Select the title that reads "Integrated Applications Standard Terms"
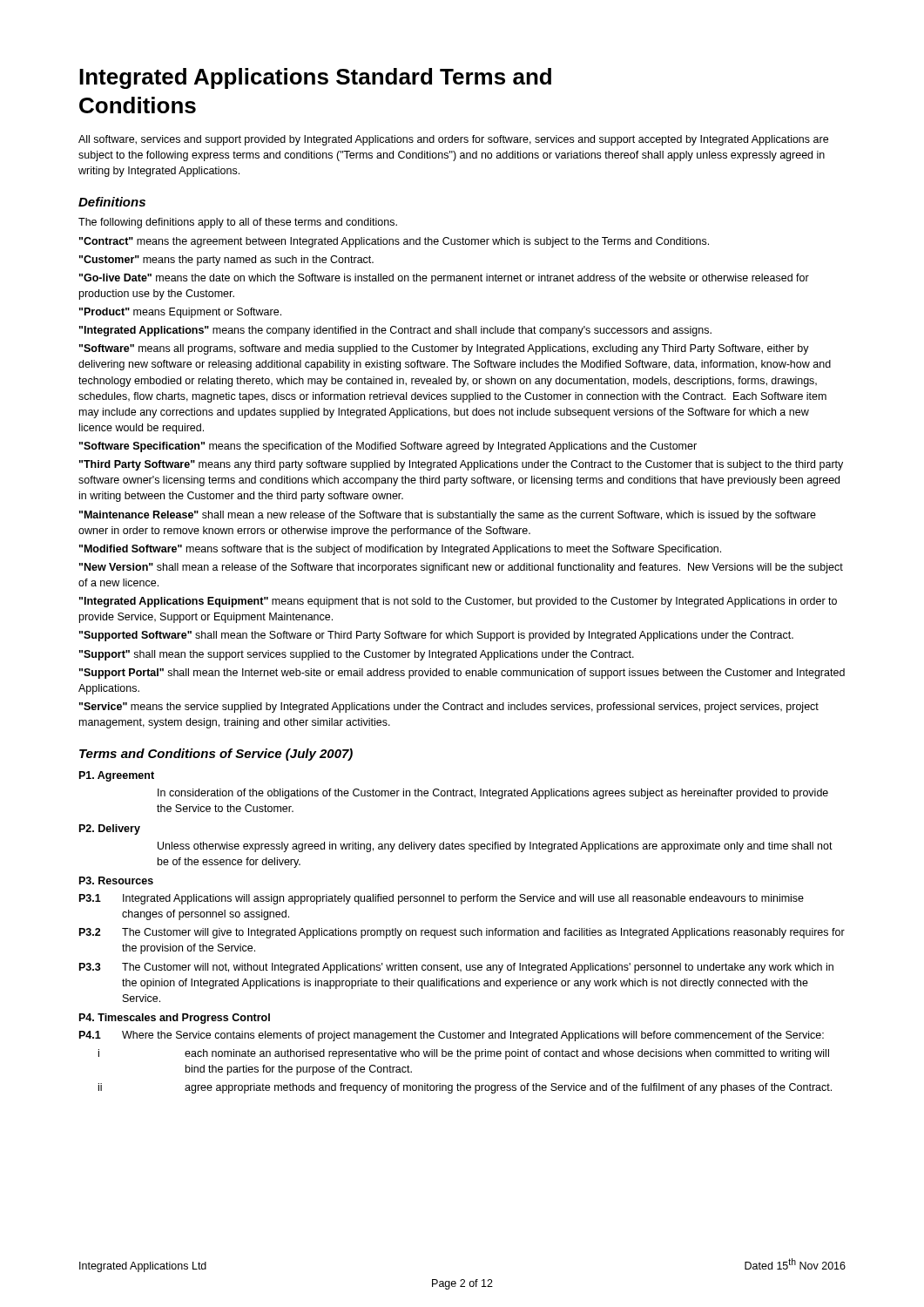This screenshot has height=1307, width=924. (x=462, y=91)
